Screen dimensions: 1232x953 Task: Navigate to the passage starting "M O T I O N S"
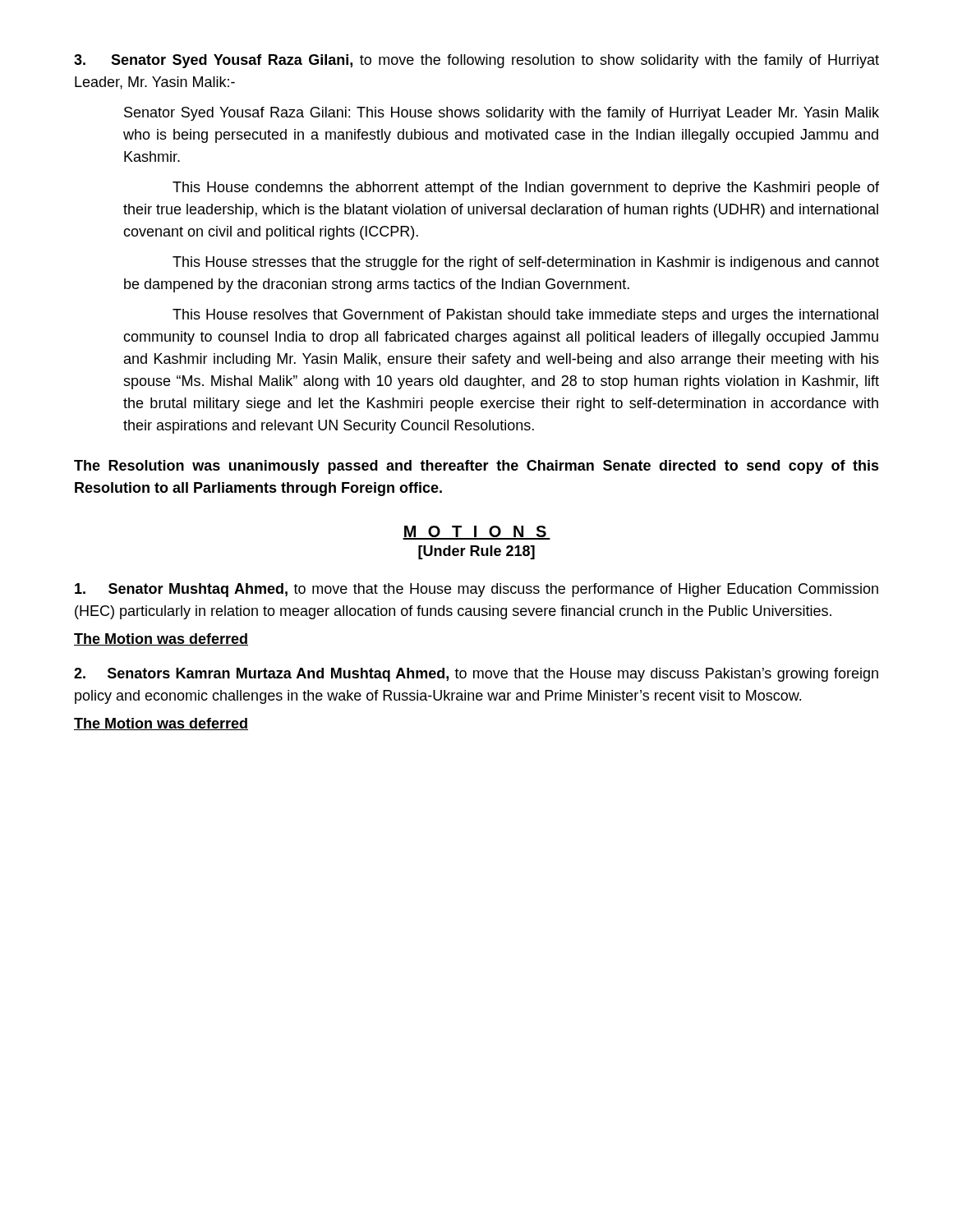click(476, 541)
